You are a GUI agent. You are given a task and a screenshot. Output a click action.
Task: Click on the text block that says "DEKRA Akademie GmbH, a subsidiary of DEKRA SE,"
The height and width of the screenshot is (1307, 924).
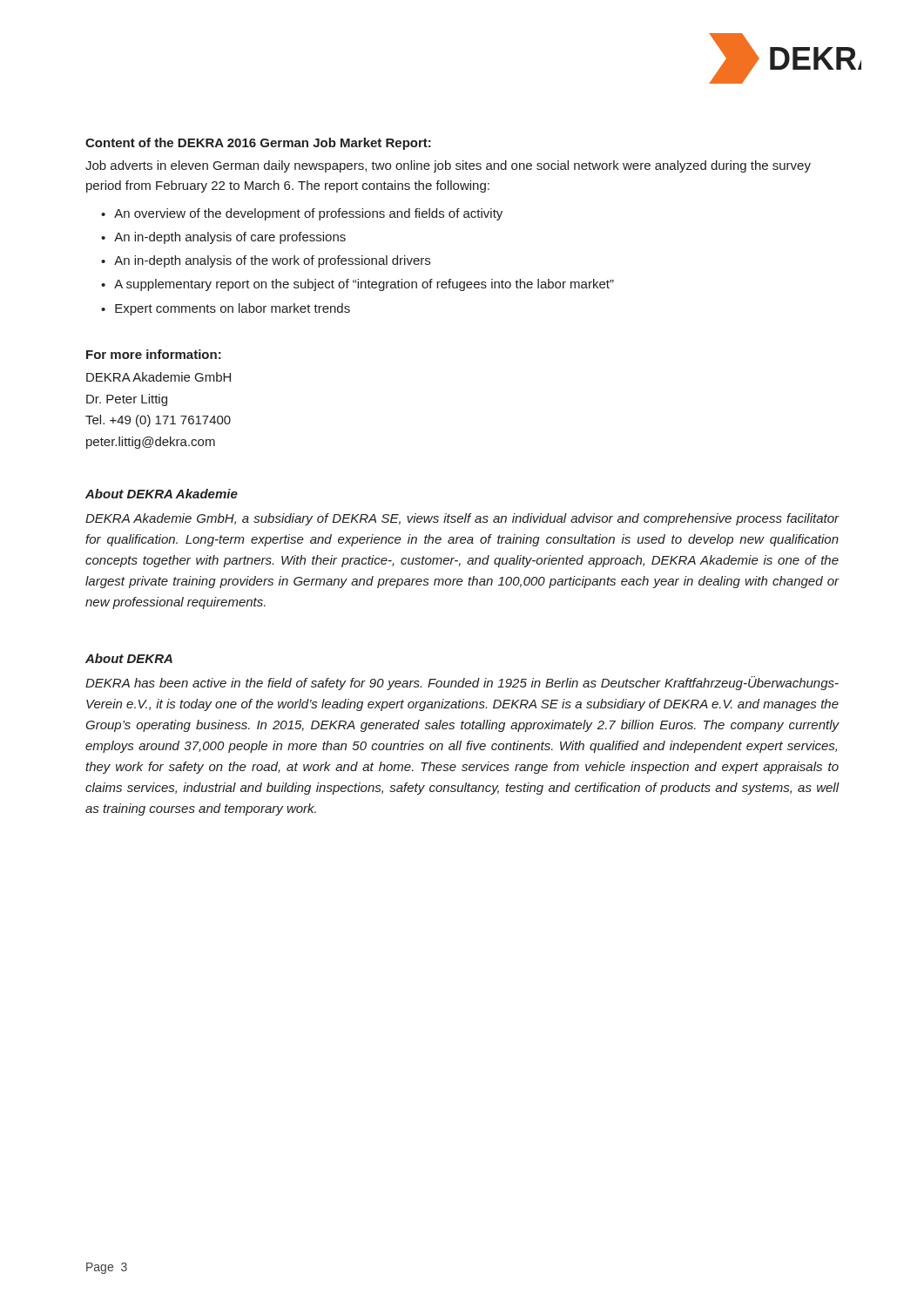point(462,560)
